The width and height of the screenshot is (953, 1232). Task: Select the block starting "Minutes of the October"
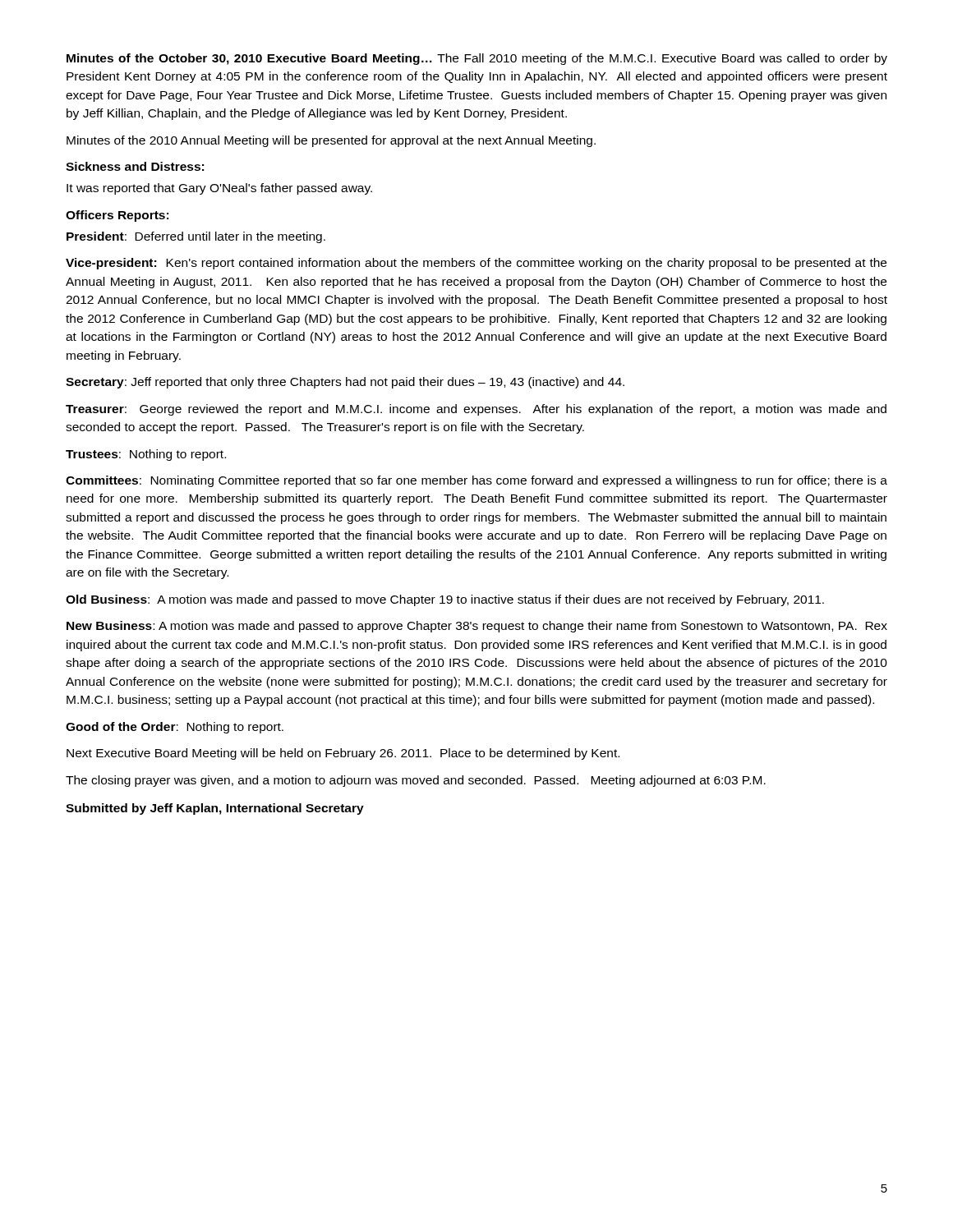[476, 86]
